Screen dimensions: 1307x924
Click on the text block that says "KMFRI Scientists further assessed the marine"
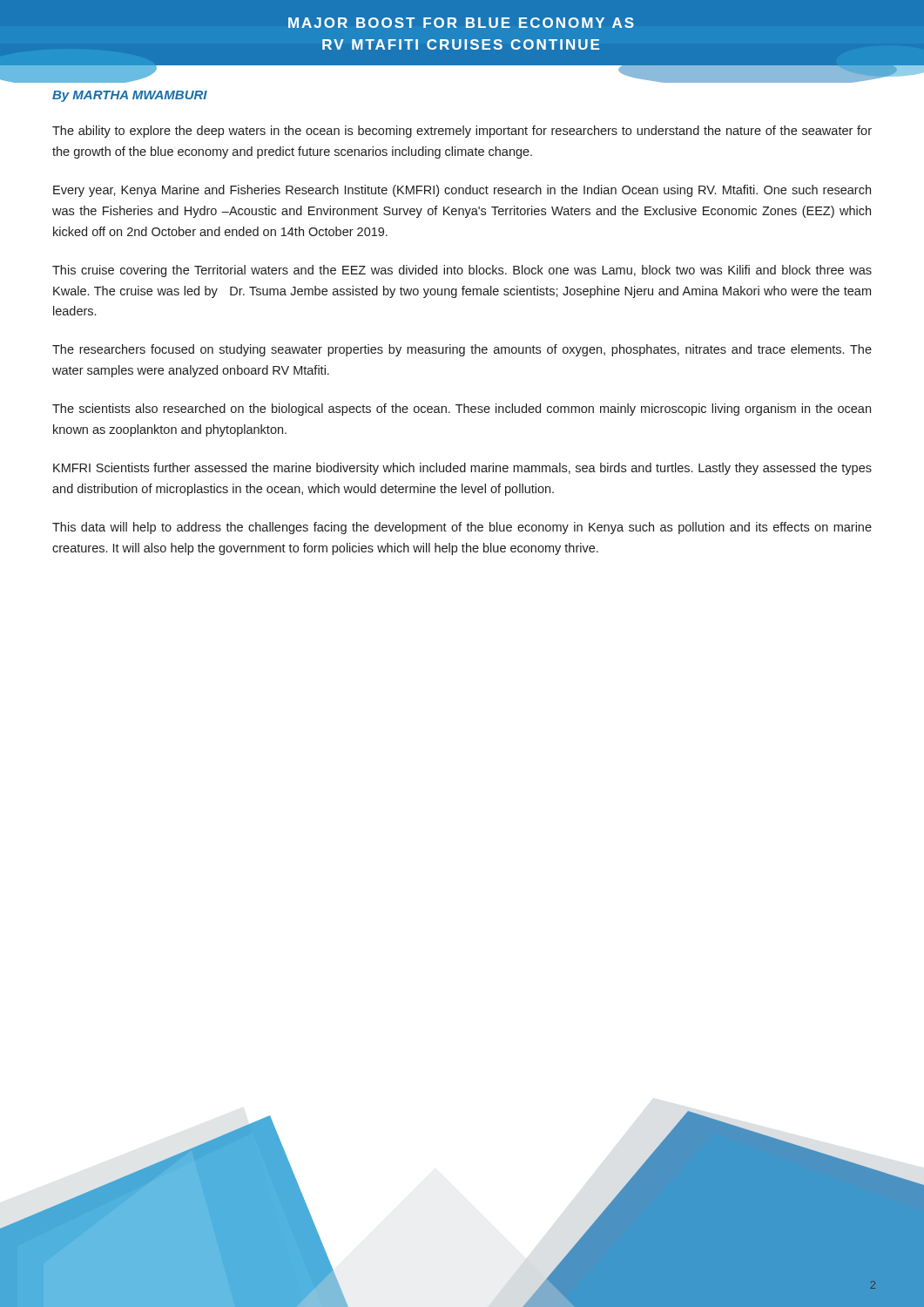click(462, 478)
